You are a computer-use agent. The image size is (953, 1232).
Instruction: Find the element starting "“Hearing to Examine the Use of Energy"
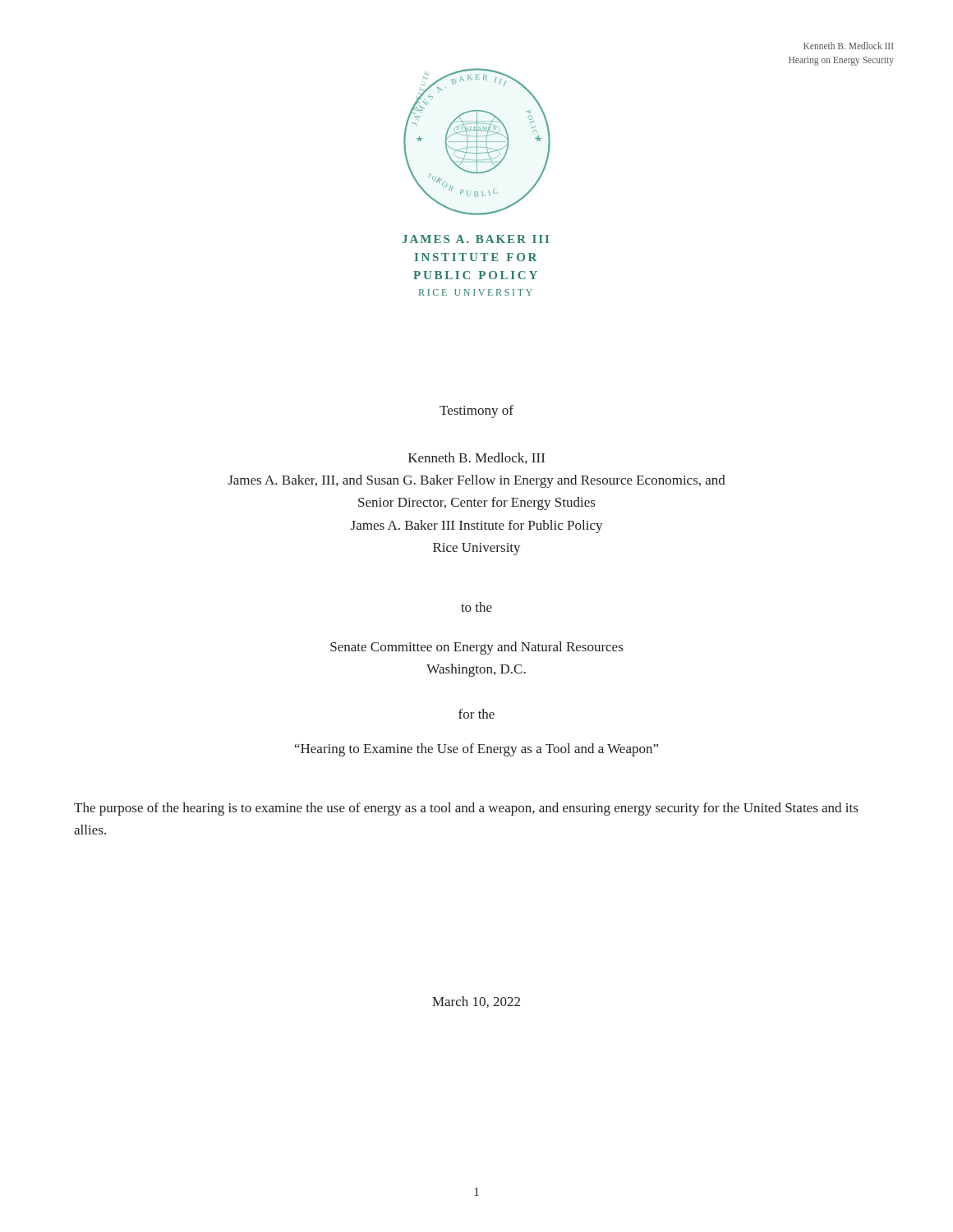476,749
